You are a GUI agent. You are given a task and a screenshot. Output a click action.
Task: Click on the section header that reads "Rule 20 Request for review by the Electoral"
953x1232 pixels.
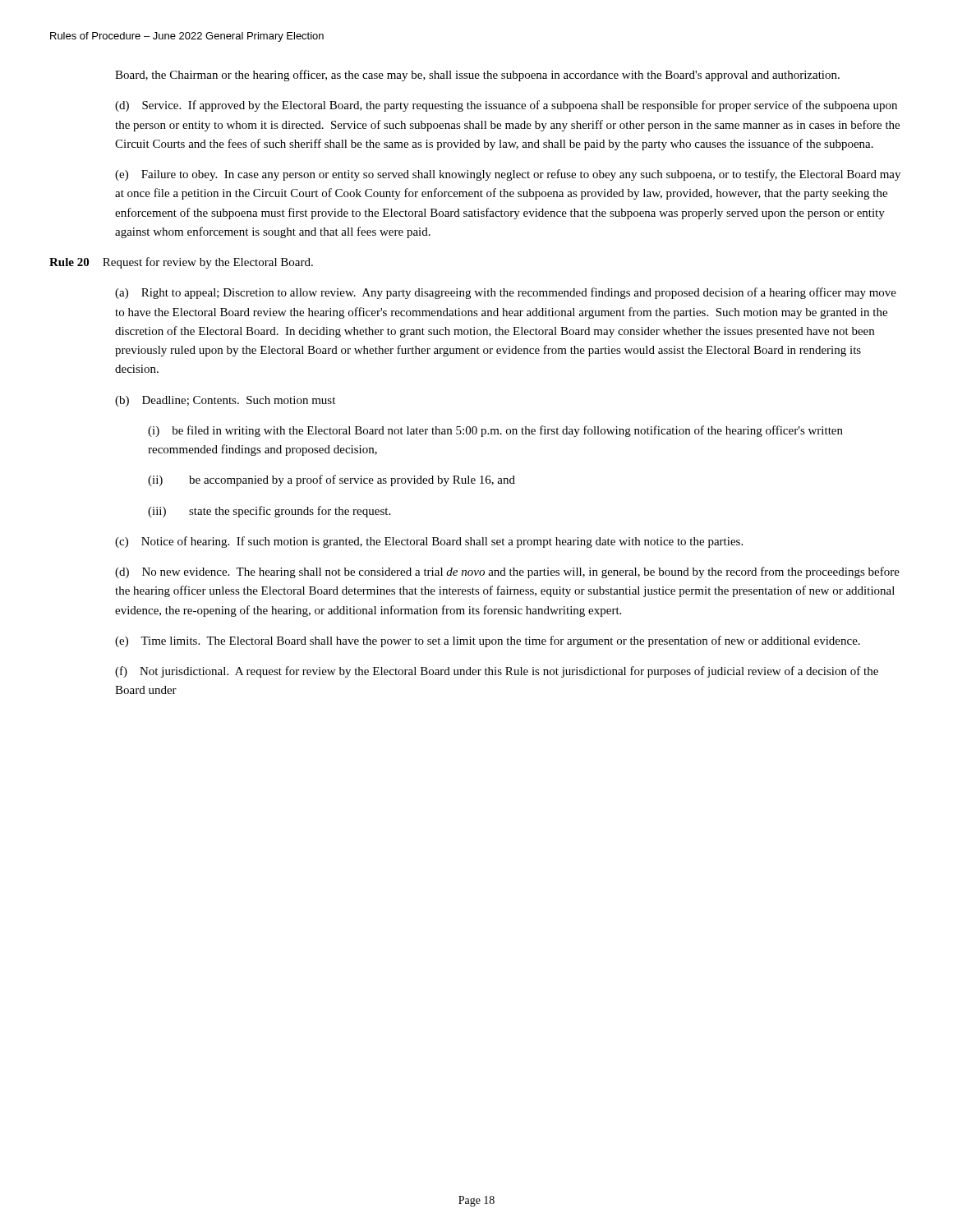[181, 262]
